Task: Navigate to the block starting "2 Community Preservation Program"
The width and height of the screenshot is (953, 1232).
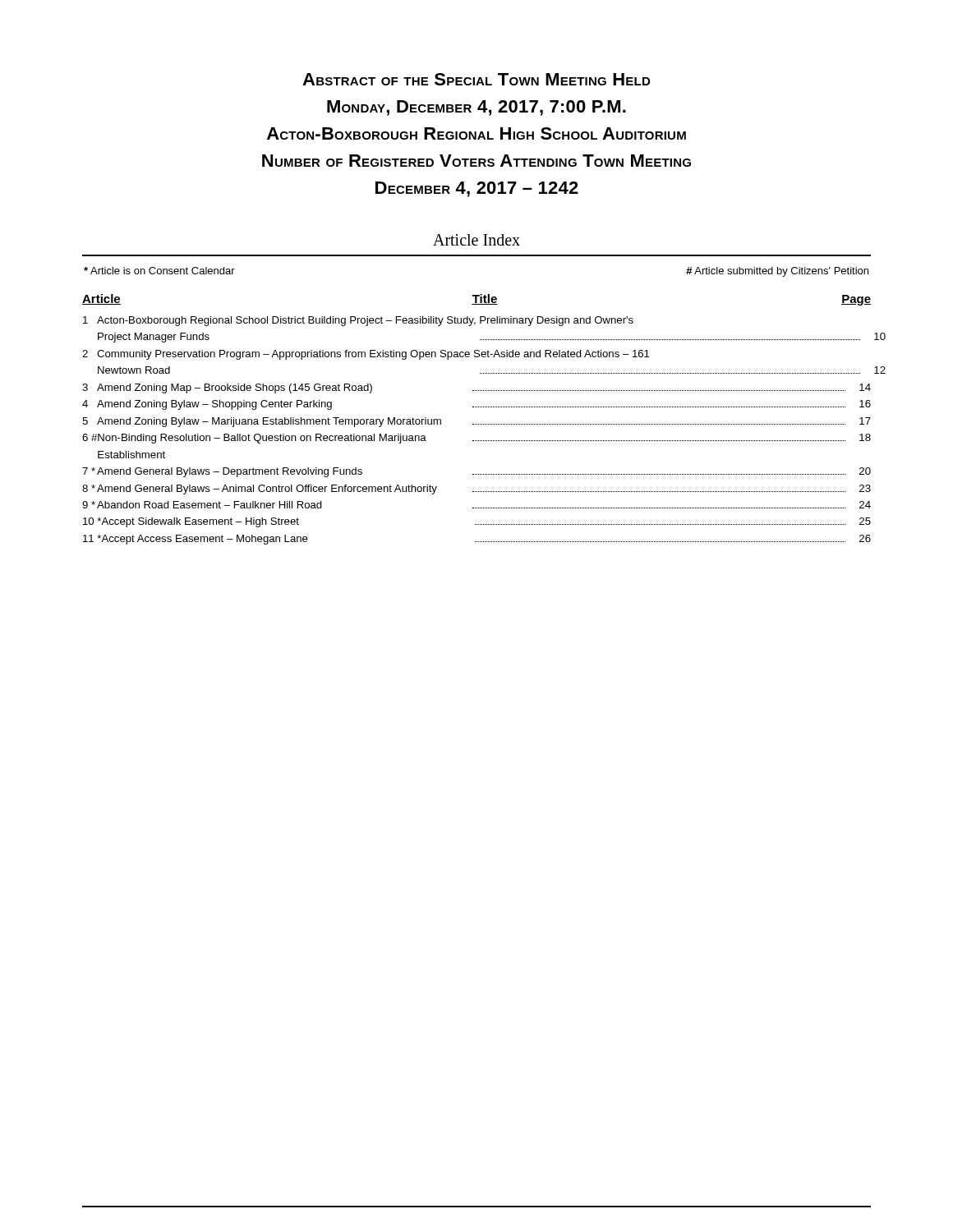Action: tap(476, 363)
